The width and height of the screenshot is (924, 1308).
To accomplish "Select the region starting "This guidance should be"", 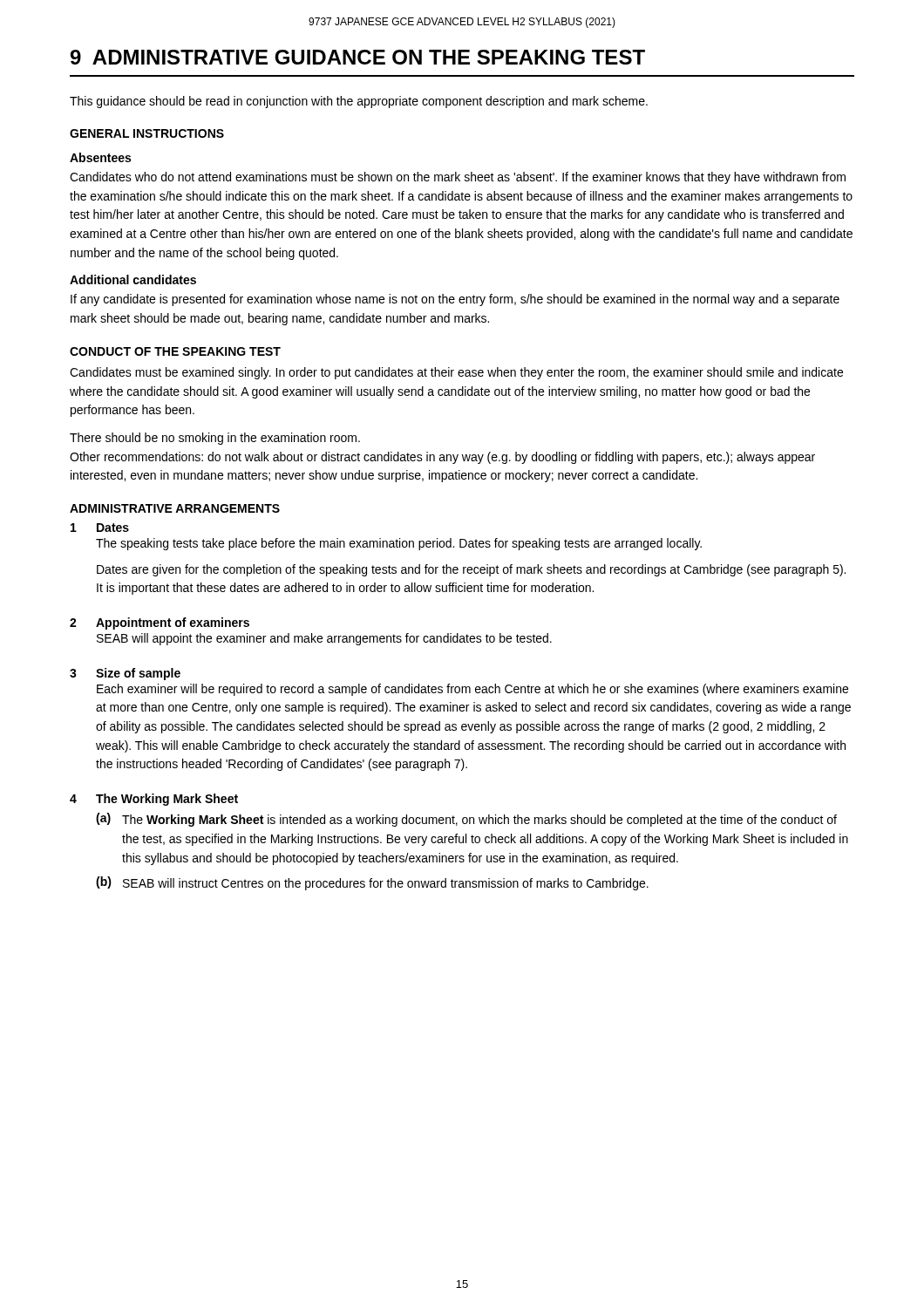I will coord(359,101).
